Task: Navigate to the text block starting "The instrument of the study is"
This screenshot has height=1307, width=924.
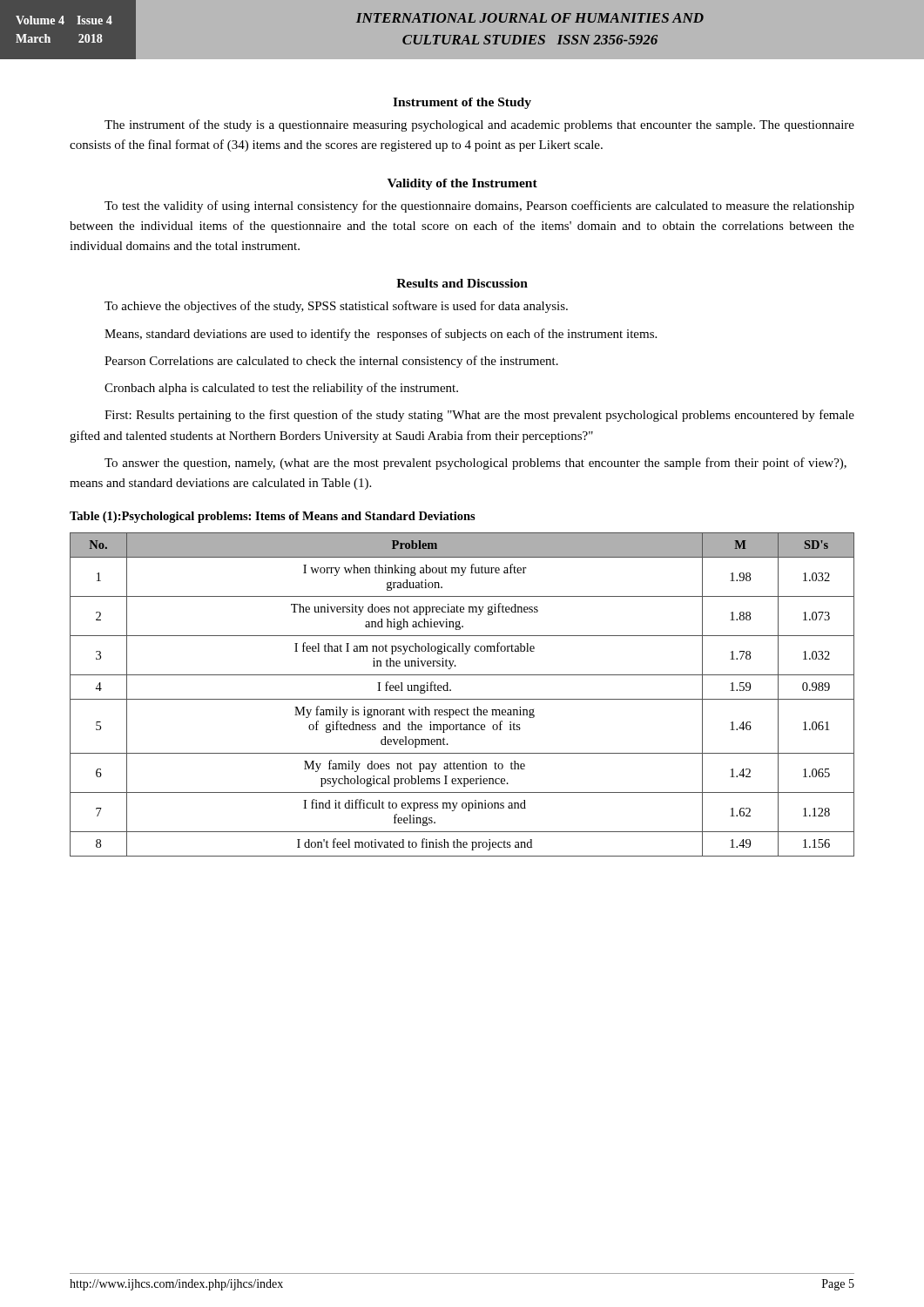Action: [462, 135]
